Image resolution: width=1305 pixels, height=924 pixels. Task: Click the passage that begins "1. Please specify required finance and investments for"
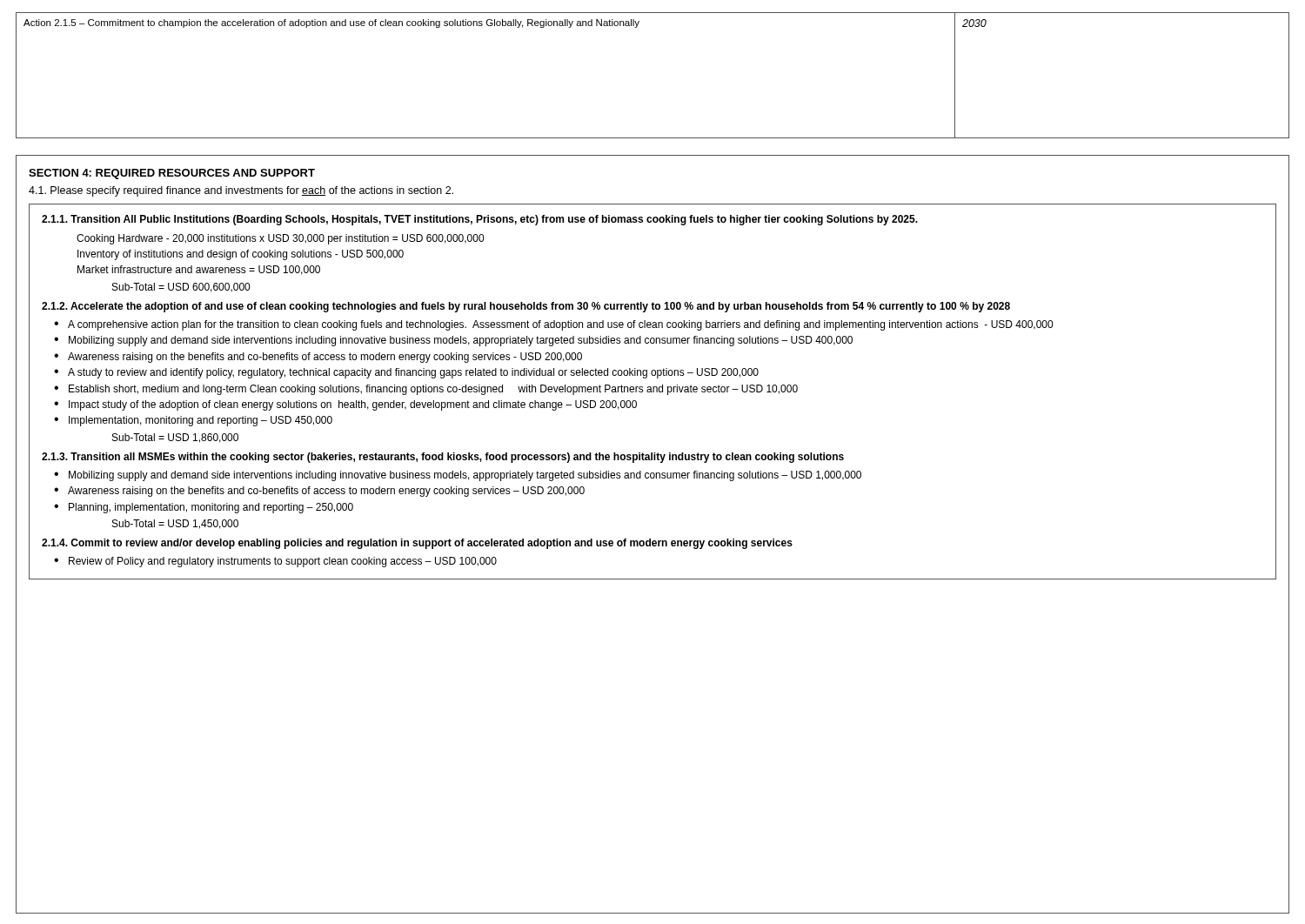pos(241,191)
